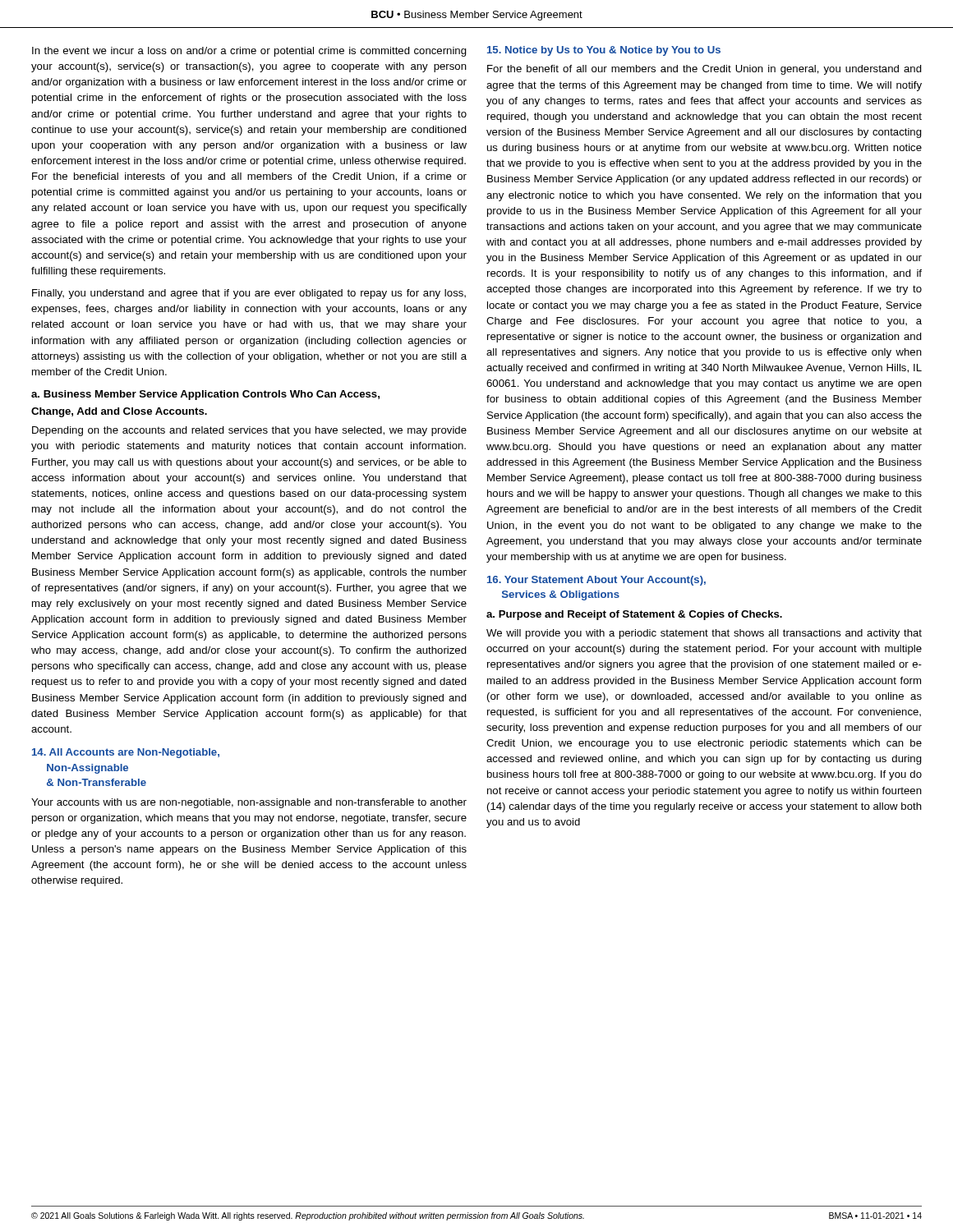Locate the block starting "For the benefit of all"
953x1232 pixels.
click(x=704, y=313)
